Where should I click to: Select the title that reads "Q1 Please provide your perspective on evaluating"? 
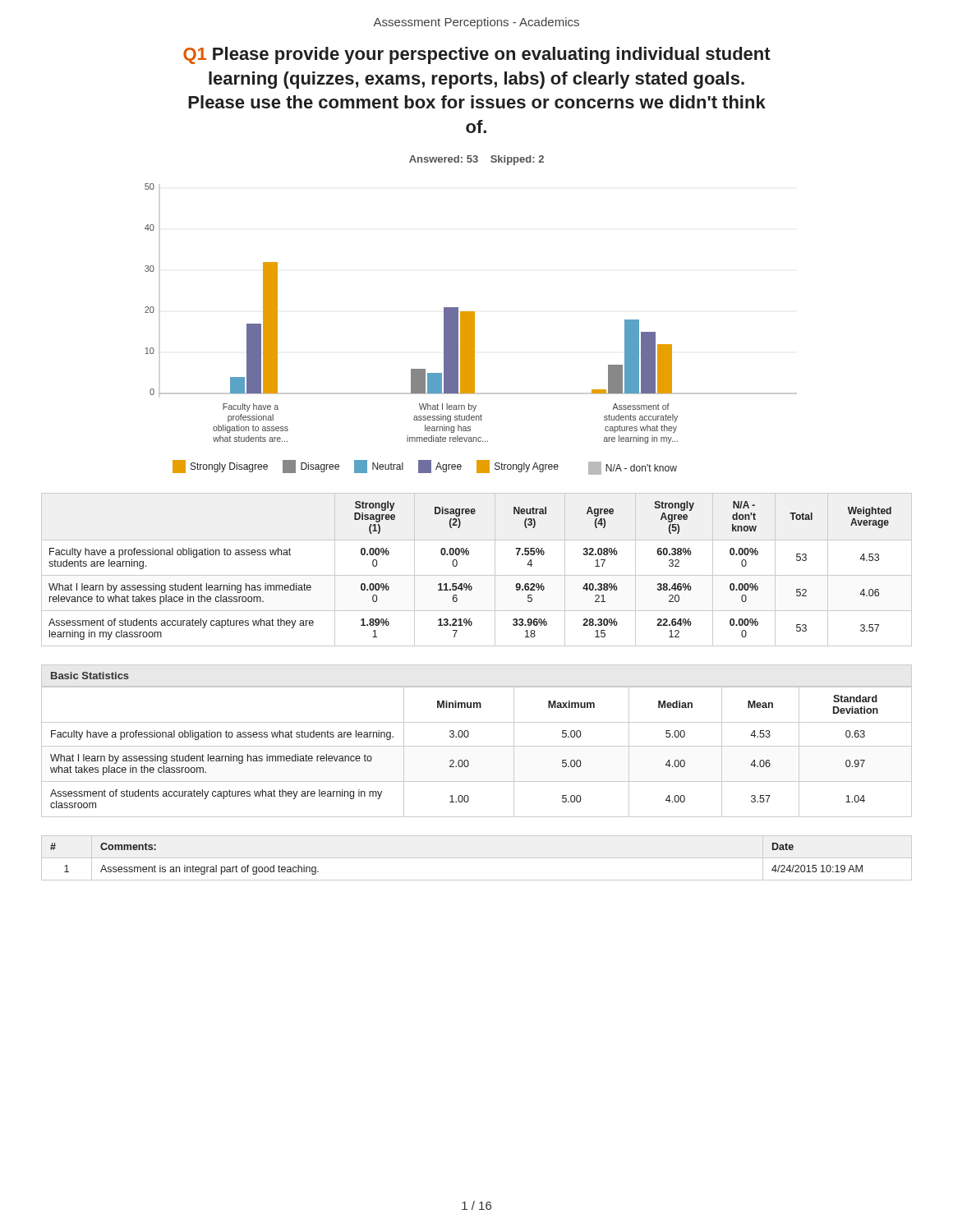[x=476, y=90]
